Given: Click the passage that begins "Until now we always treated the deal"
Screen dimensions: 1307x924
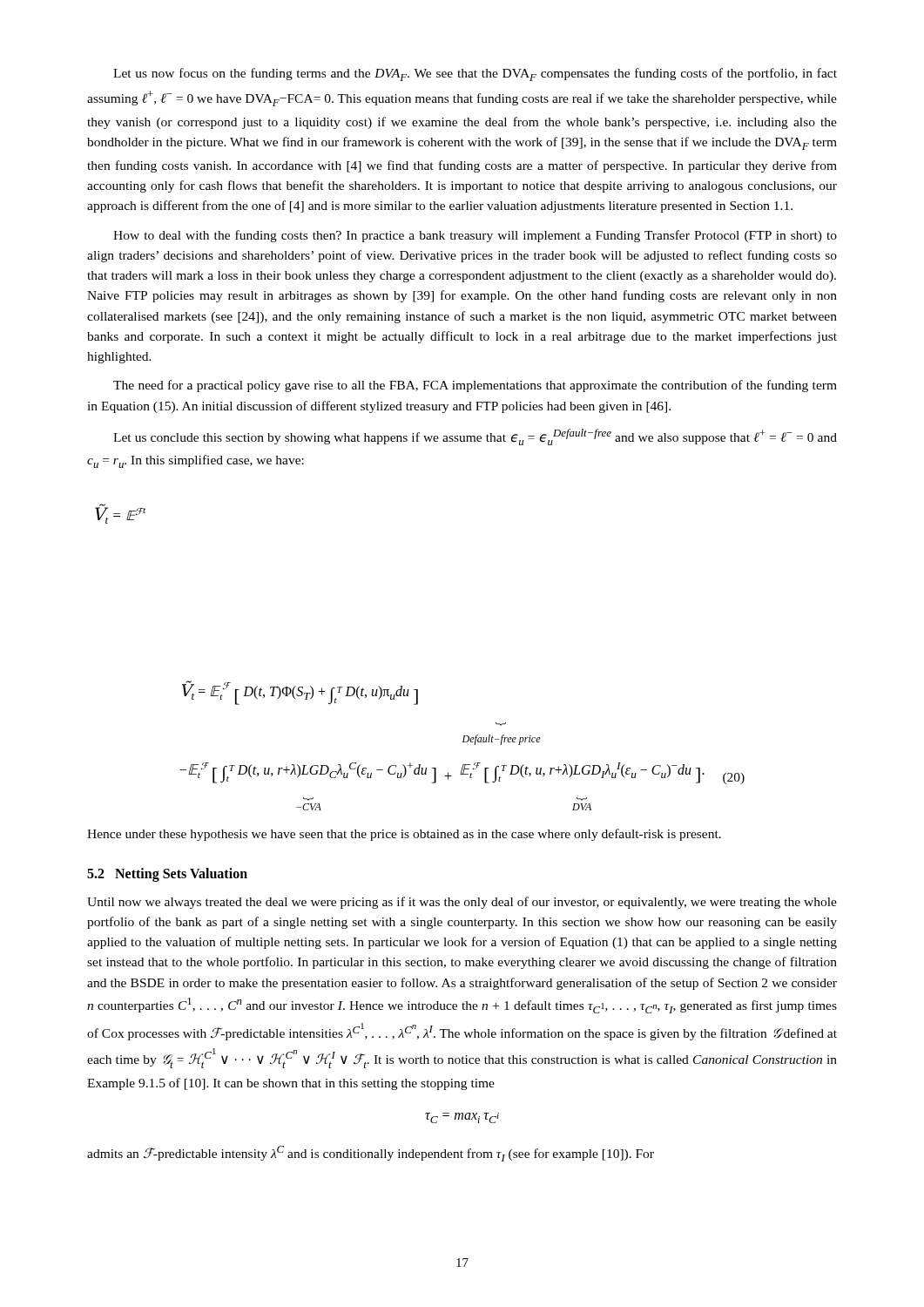Looking at the screenshot, I should click(462, 992).
